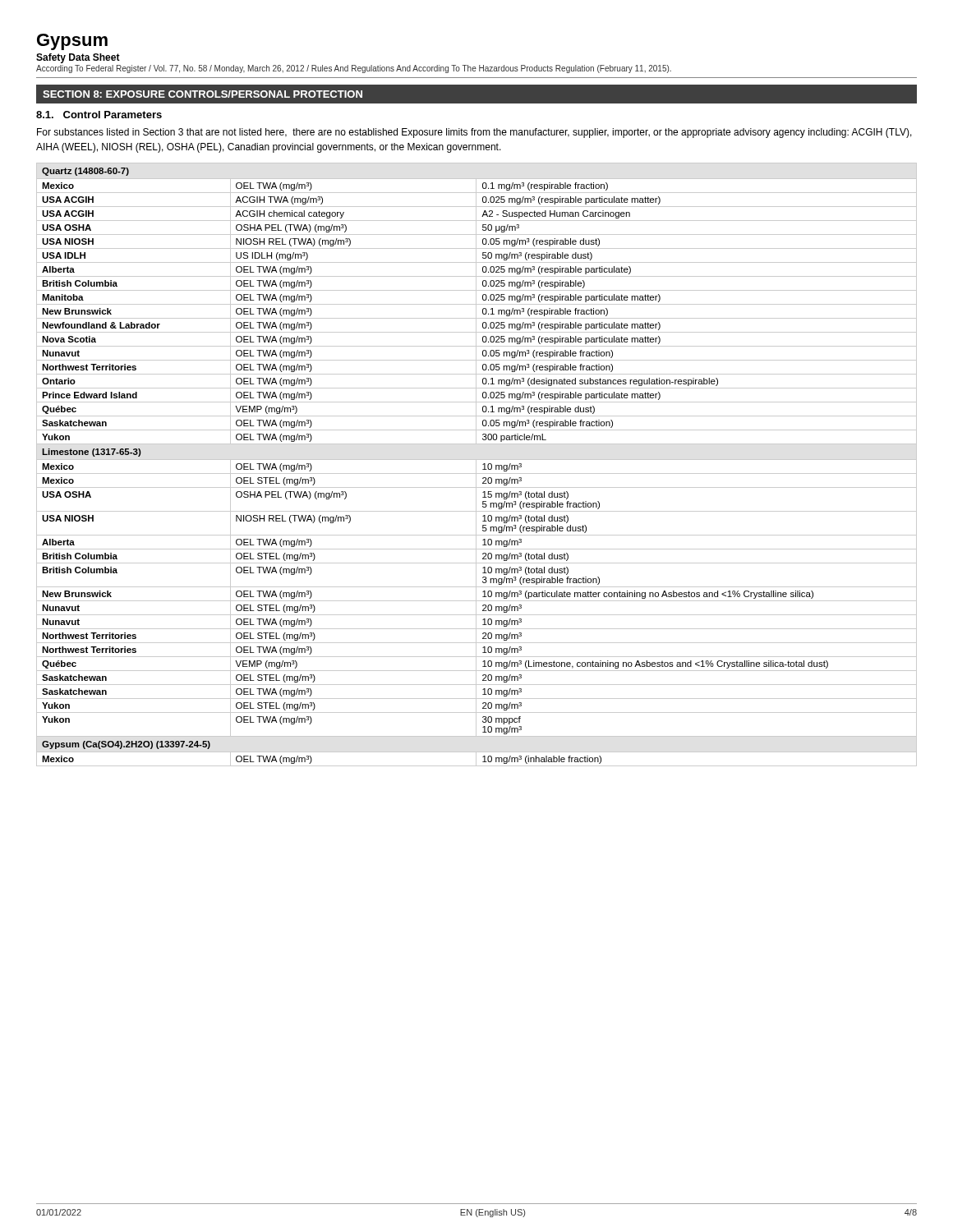Select the section header that reads "8.1. Control Parameters"

99,115
